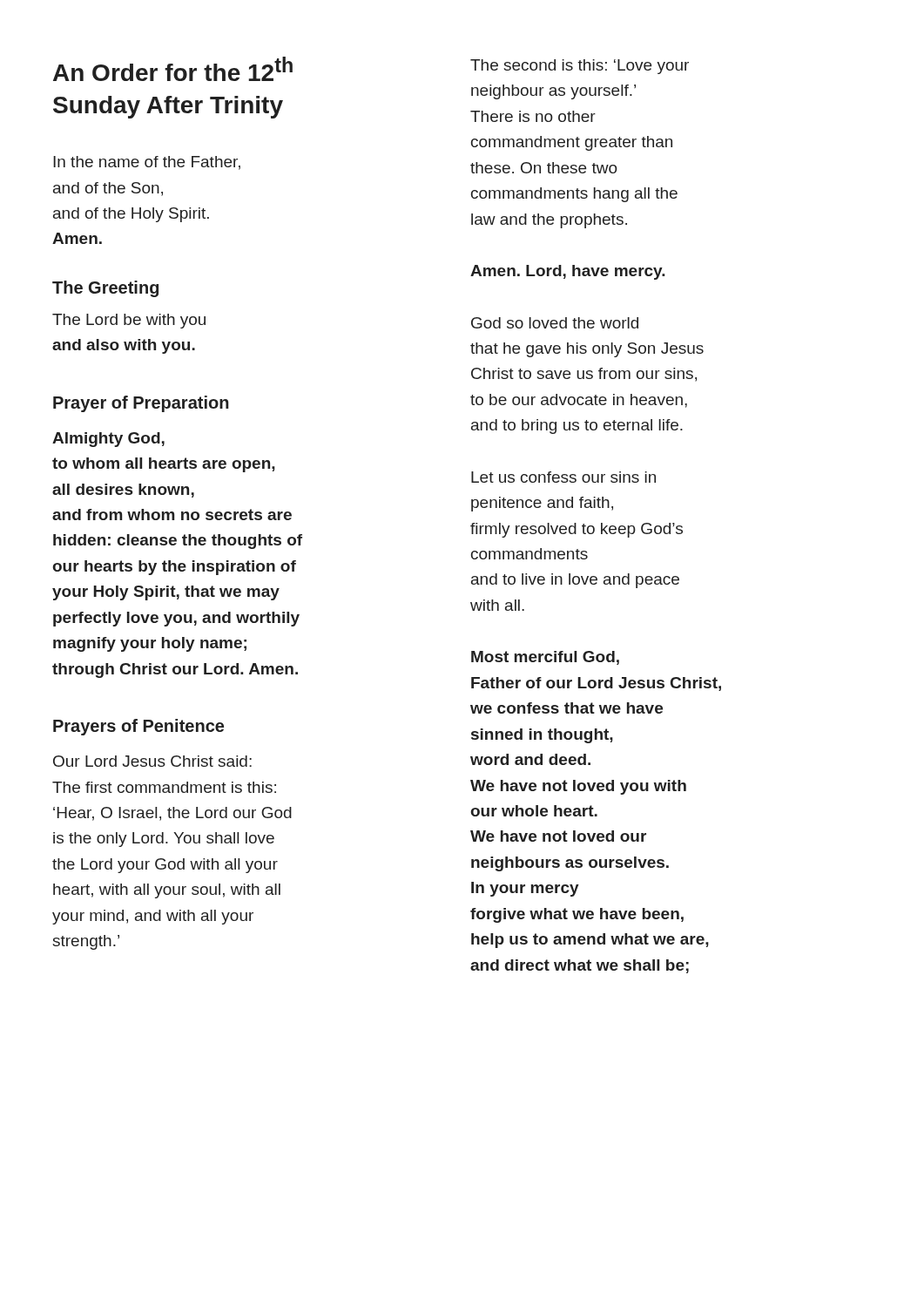Image resolution: width=924 pixels, height=1307 pixels.
Task: Navigate to the block starting "The Greeting"
Action: coord(106,287)
